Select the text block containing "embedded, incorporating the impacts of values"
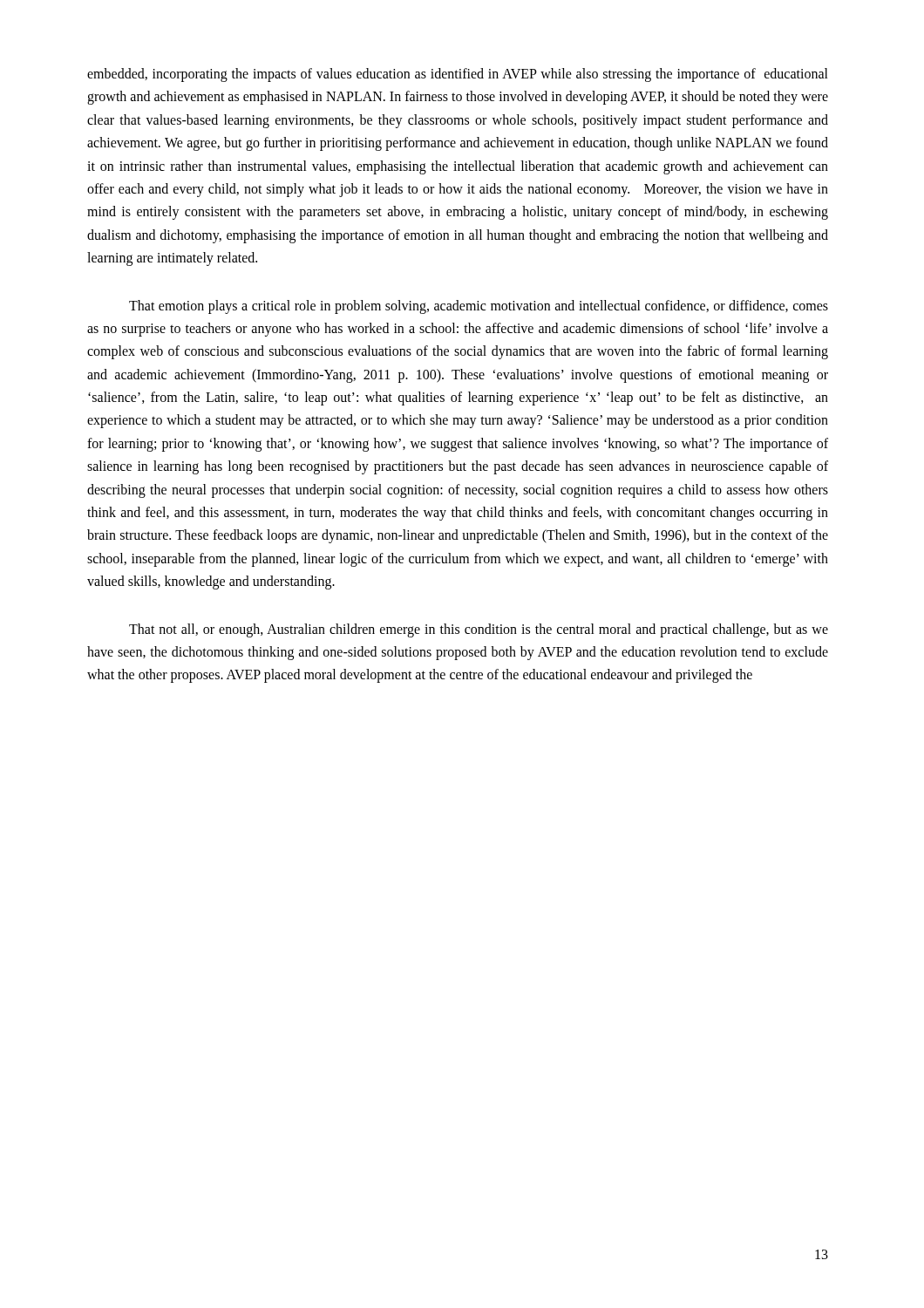 [458, 166]
